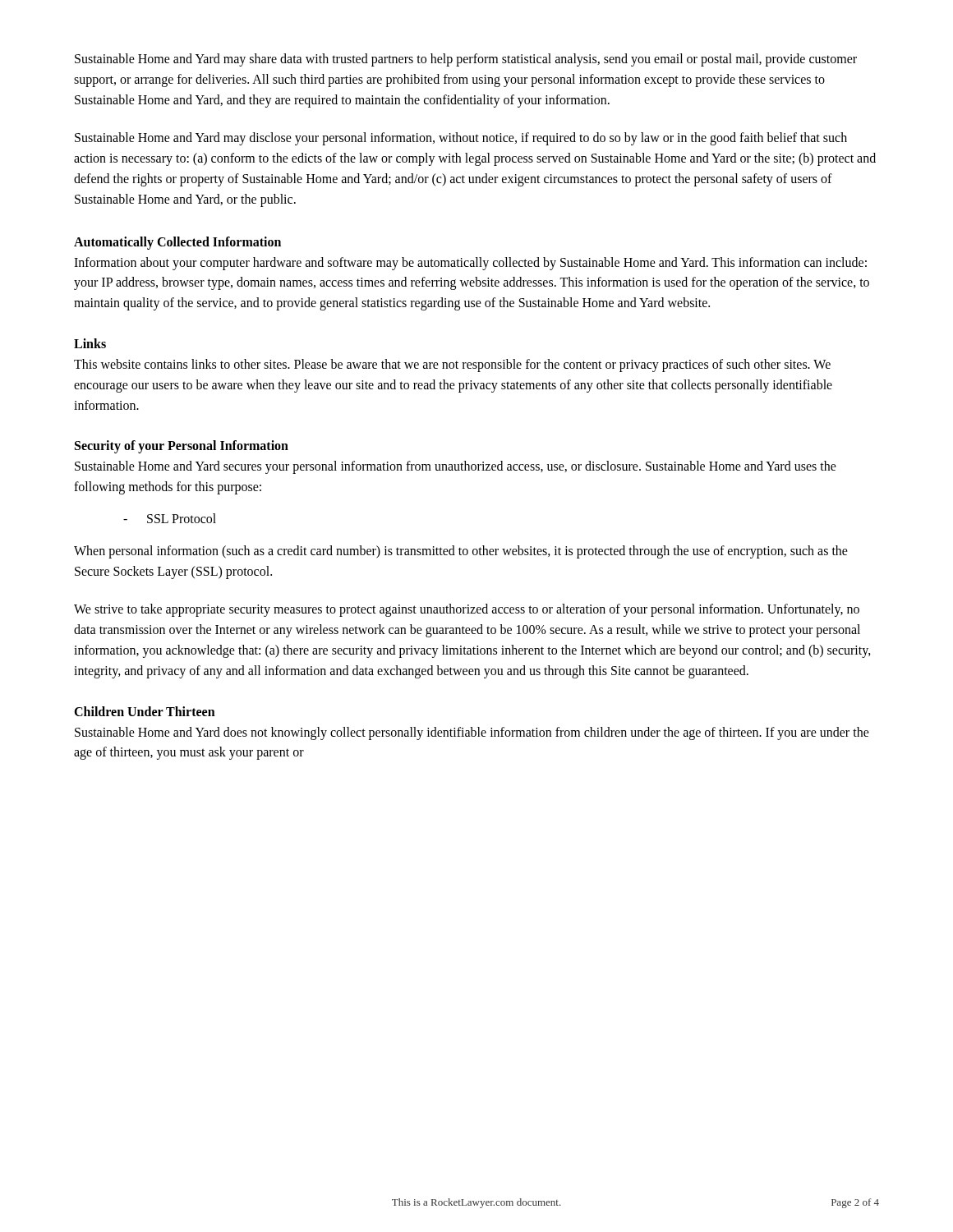953x1232 pixels.
Task: Click on the region starting "Children Under Thirteen"
Action: click(144, 711)
